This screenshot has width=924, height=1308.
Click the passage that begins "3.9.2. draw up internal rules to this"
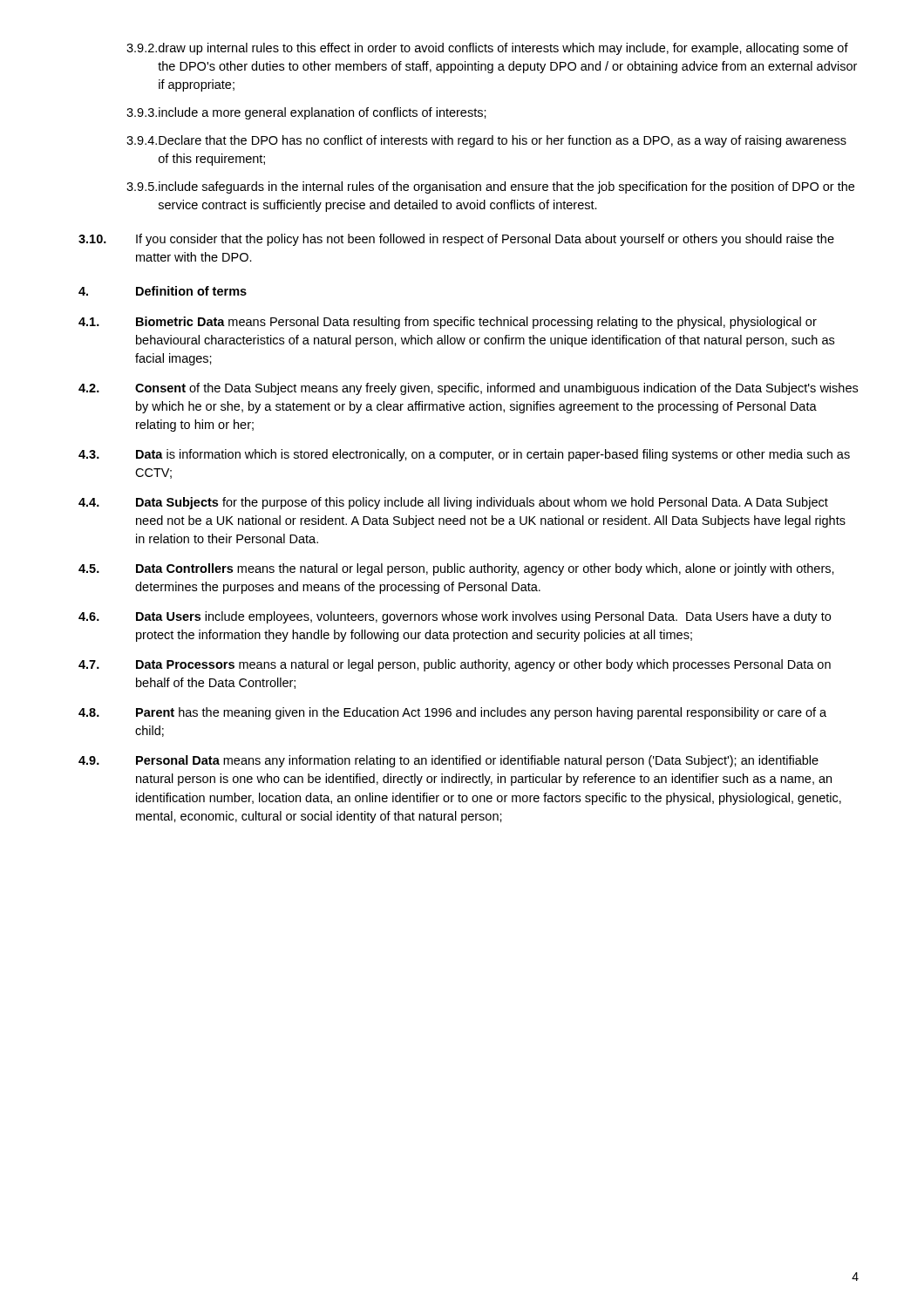coord(469,67)
